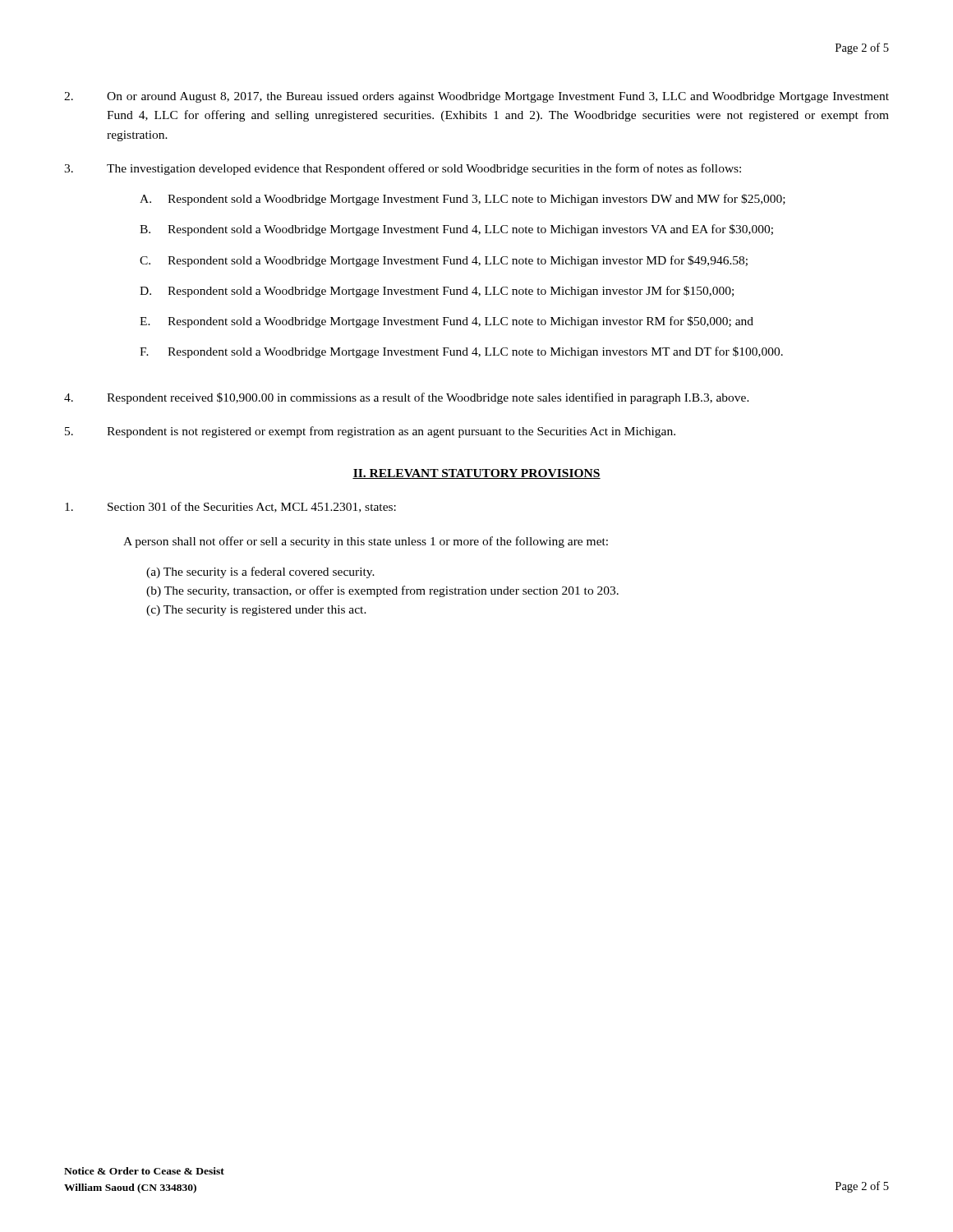The height and width of the screenshot is (1232, 953).
Task: Click the passage that begins "E. Respondent sold a Woodbridge Mortgage"
Action: point(514,321)
